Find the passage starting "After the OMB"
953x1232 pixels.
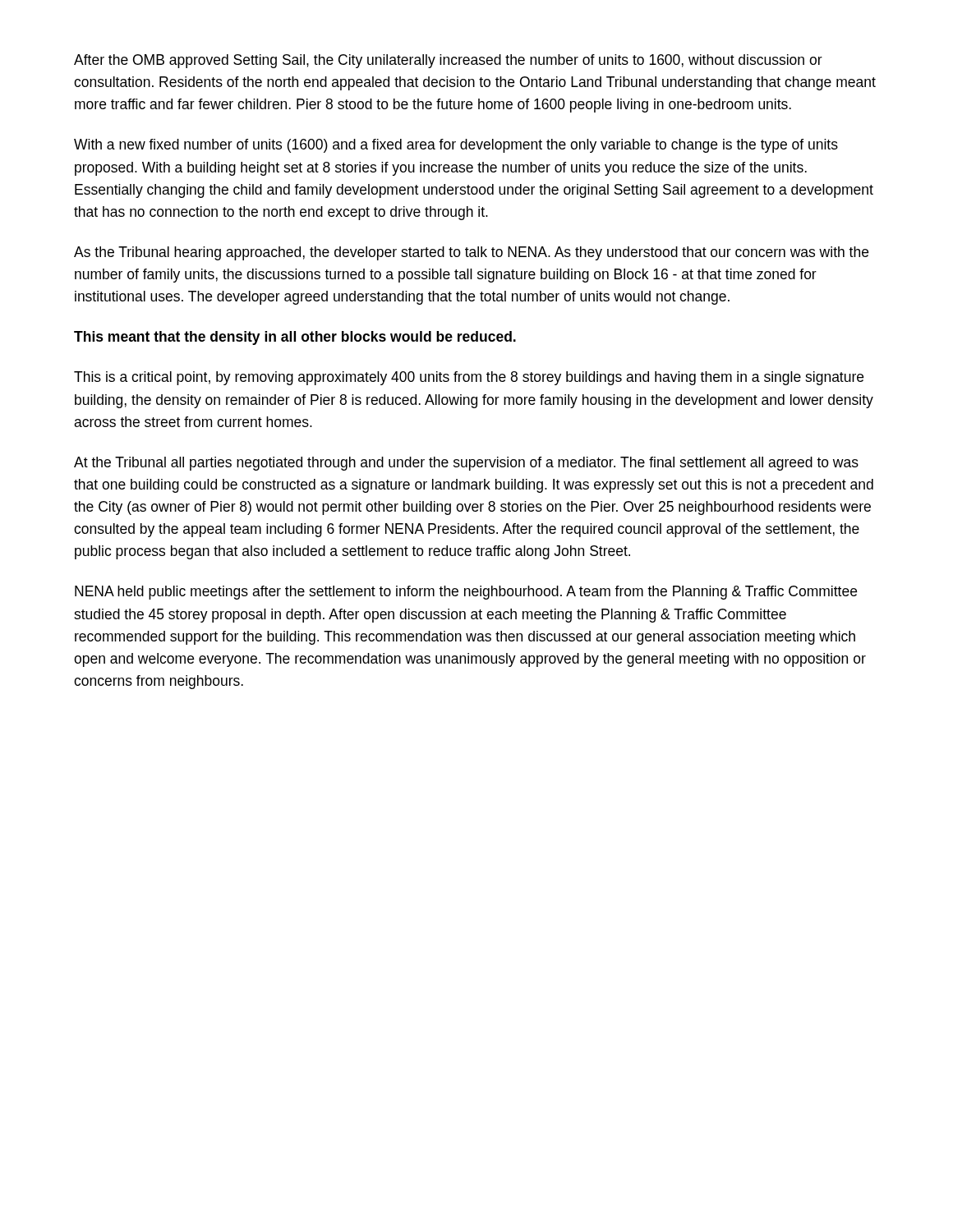click(475, 82)
